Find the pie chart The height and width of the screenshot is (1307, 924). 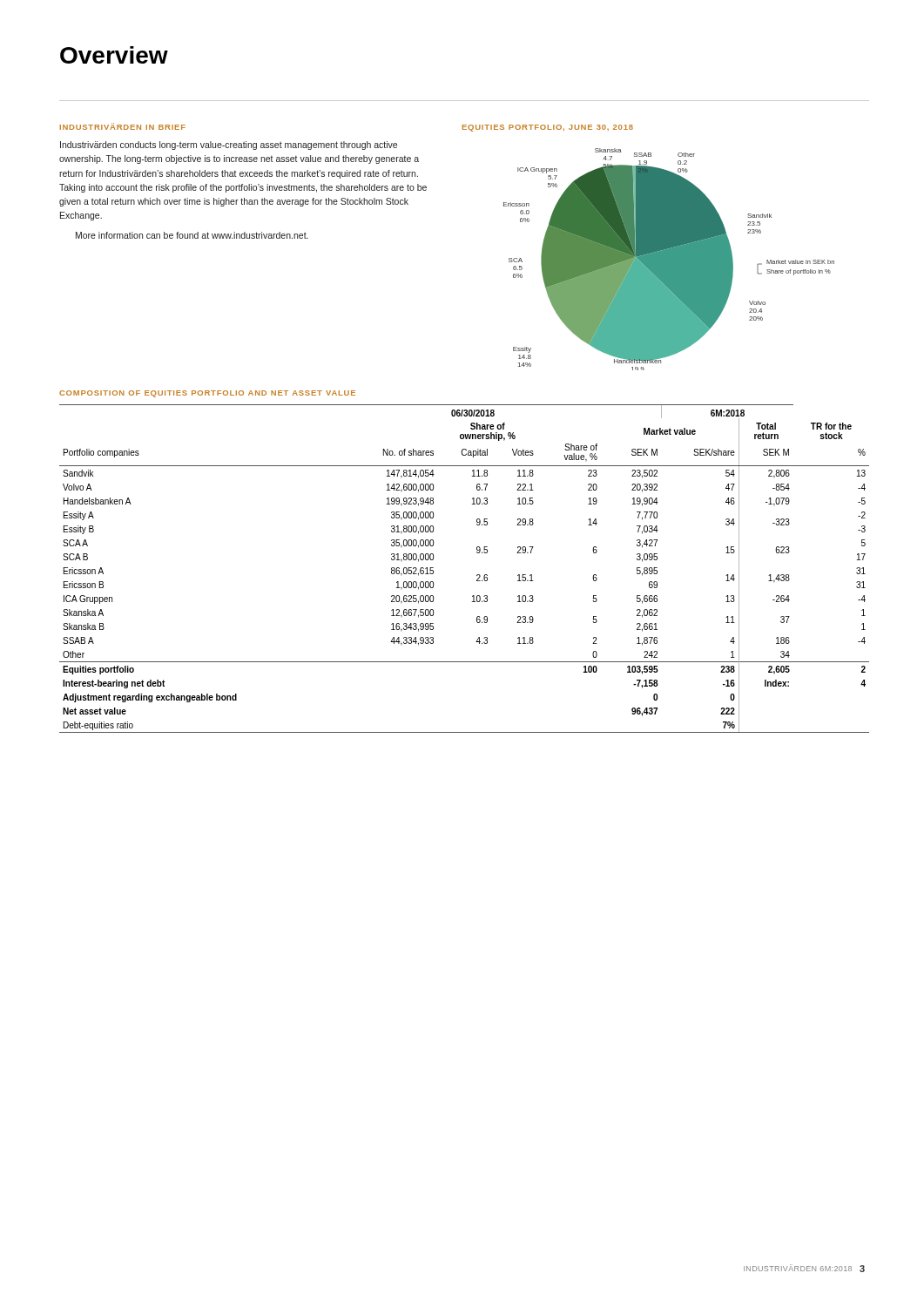click(662, 253)
